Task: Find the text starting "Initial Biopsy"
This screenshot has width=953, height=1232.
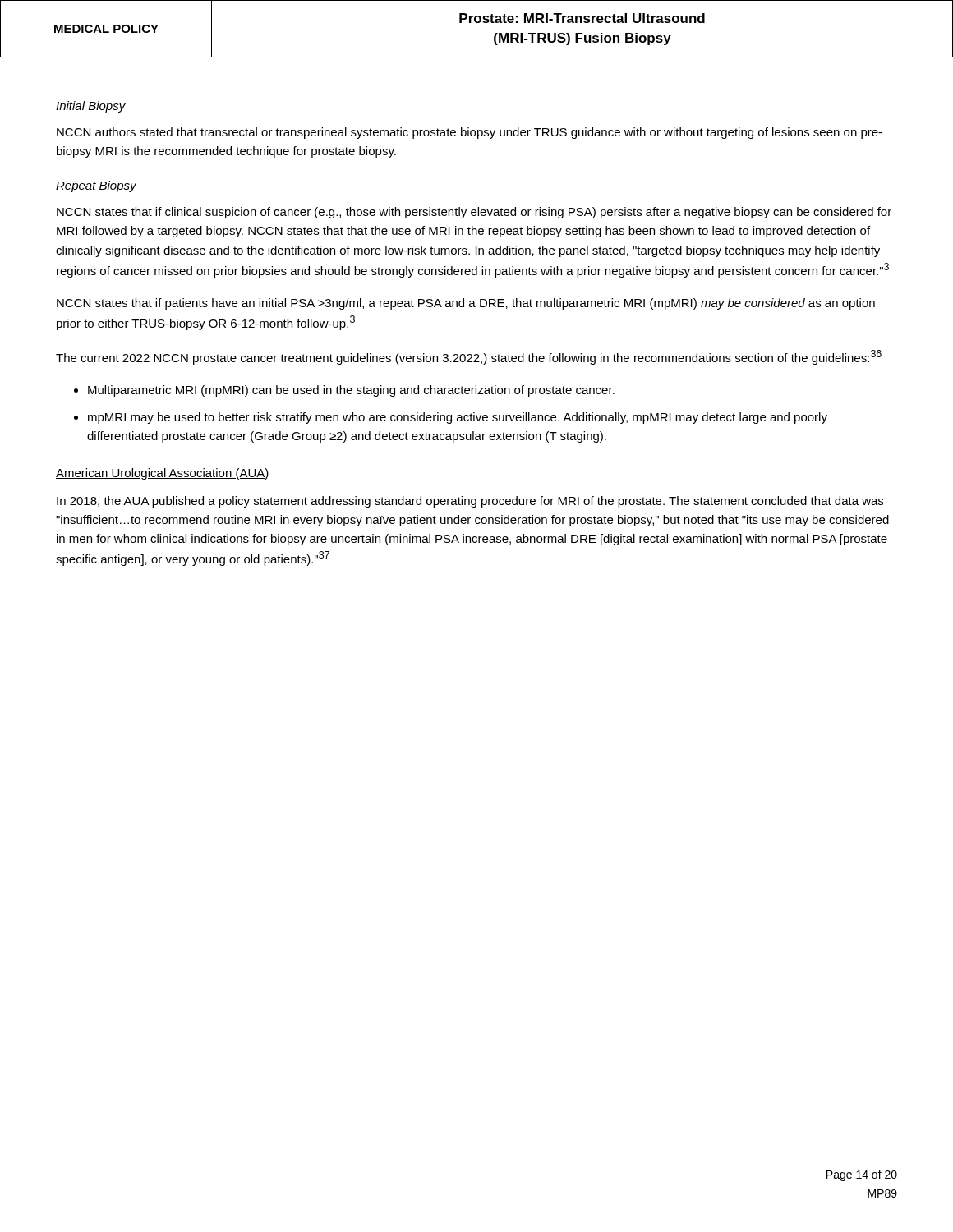Action: (x=90, y=105)
